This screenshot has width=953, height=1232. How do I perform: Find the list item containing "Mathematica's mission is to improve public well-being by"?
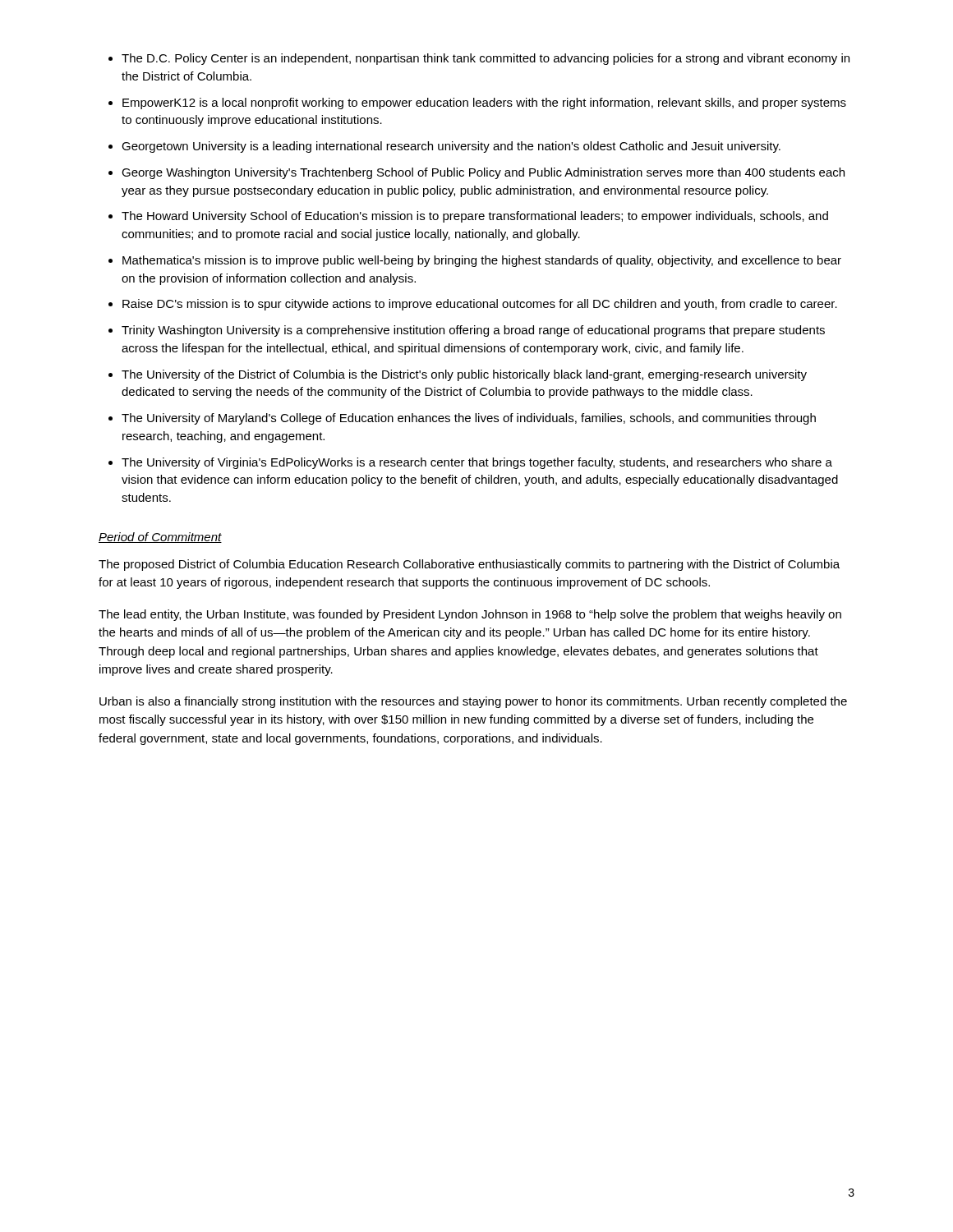[488, 269]
